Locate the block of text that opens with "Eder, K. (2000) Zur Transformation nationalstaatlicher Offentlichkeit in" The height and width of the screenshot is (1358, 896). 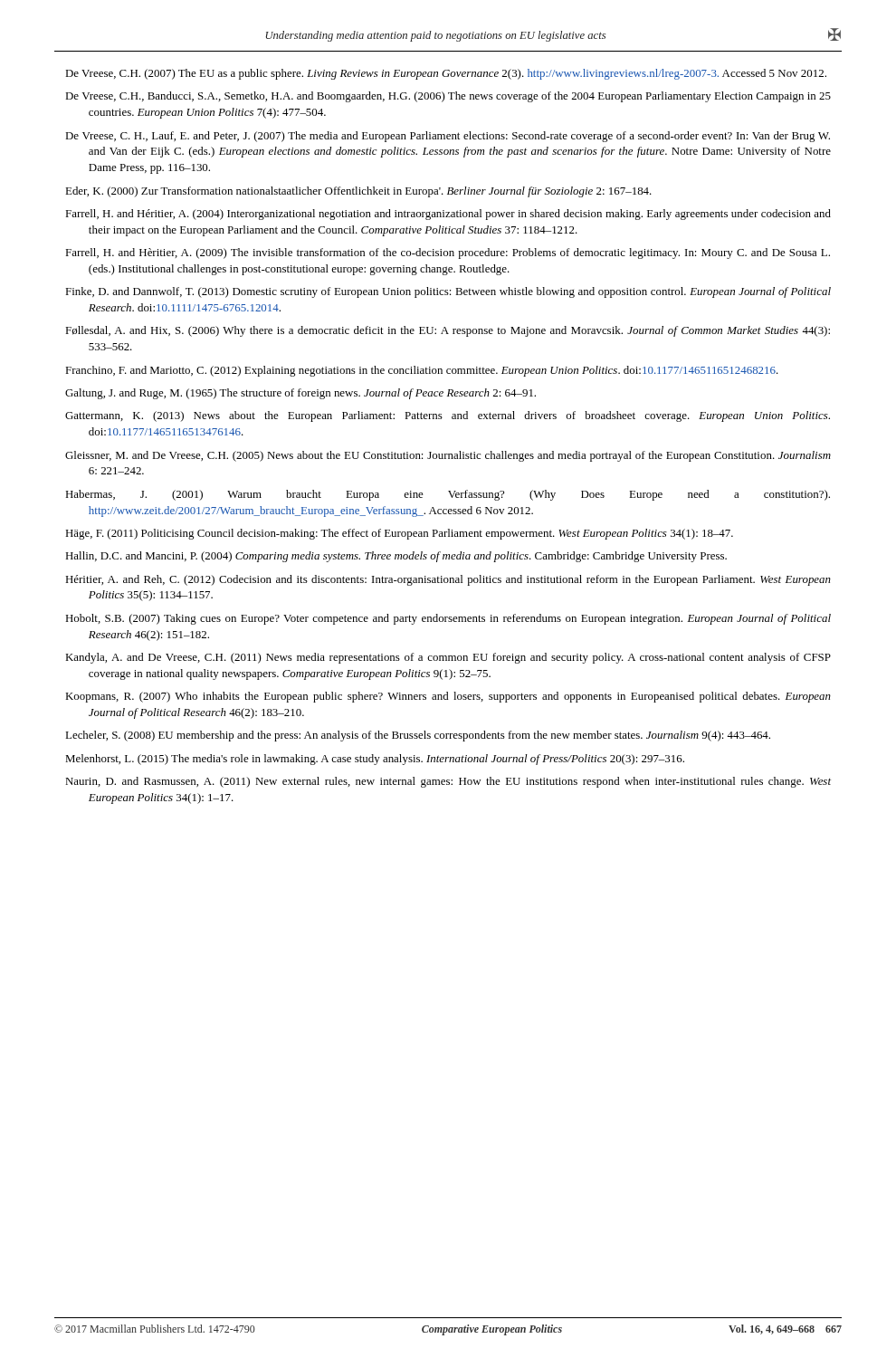tap(359, 191)
